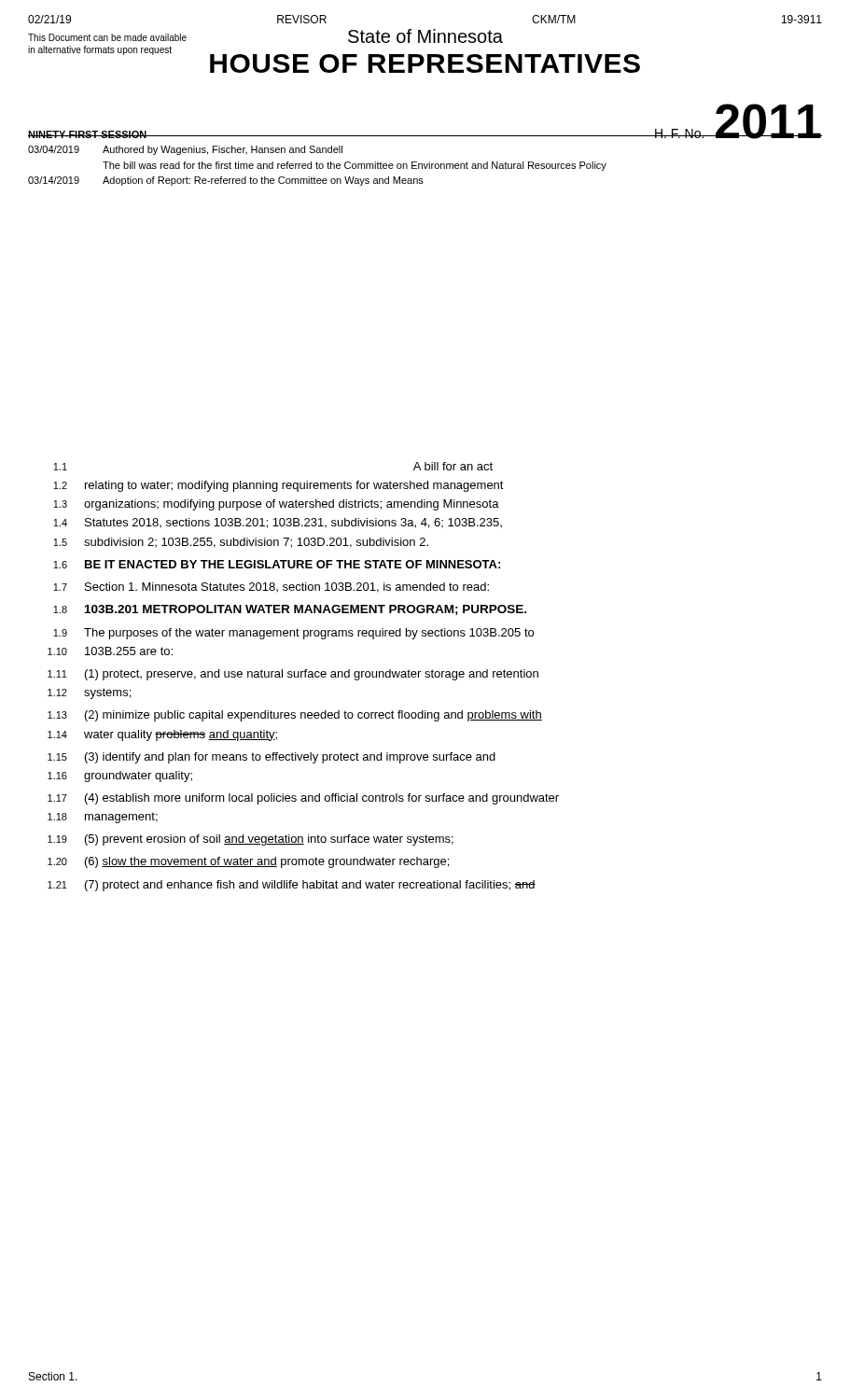Select the list item containing "19 (5) prevent"
This screenshot has height=1400, width=850.
point(425,839)
